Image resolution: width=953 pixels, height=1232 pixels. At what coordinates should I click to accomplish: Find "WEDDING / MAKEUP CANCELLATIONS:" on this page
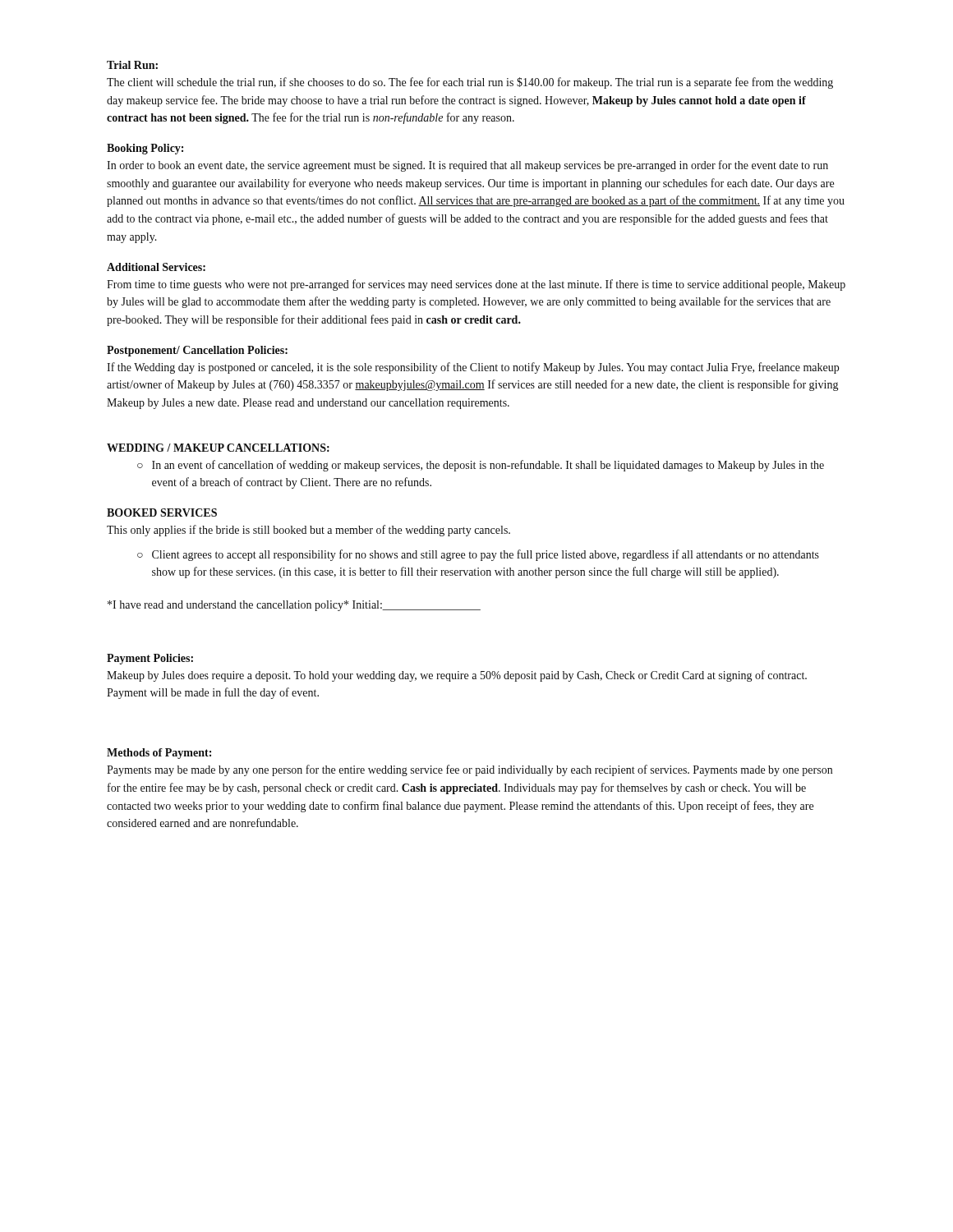[x=218, y=448]
